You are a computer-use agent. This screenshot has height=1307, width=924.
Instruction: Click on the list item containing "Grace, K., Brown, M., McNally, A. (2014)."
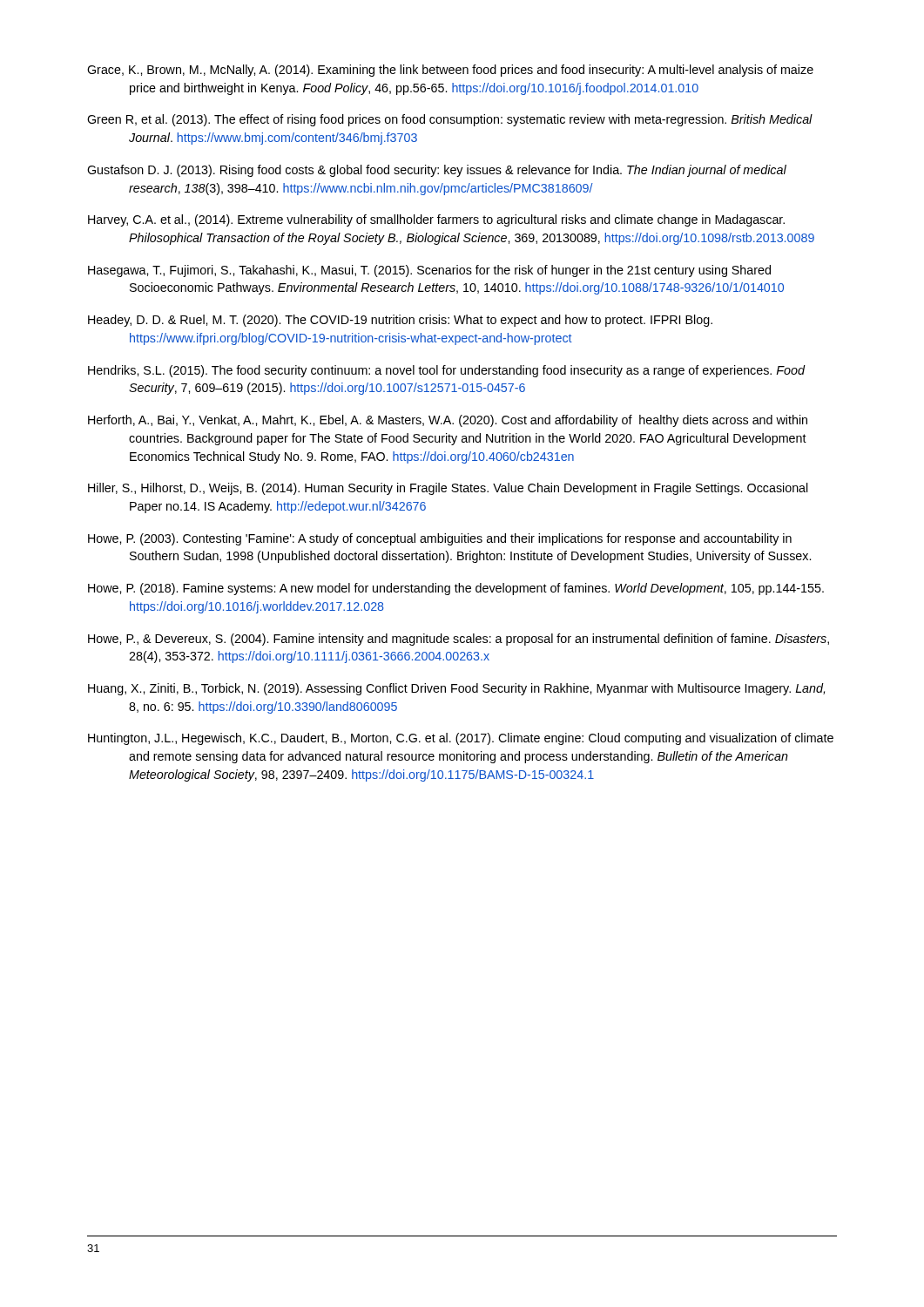(450, 79)
